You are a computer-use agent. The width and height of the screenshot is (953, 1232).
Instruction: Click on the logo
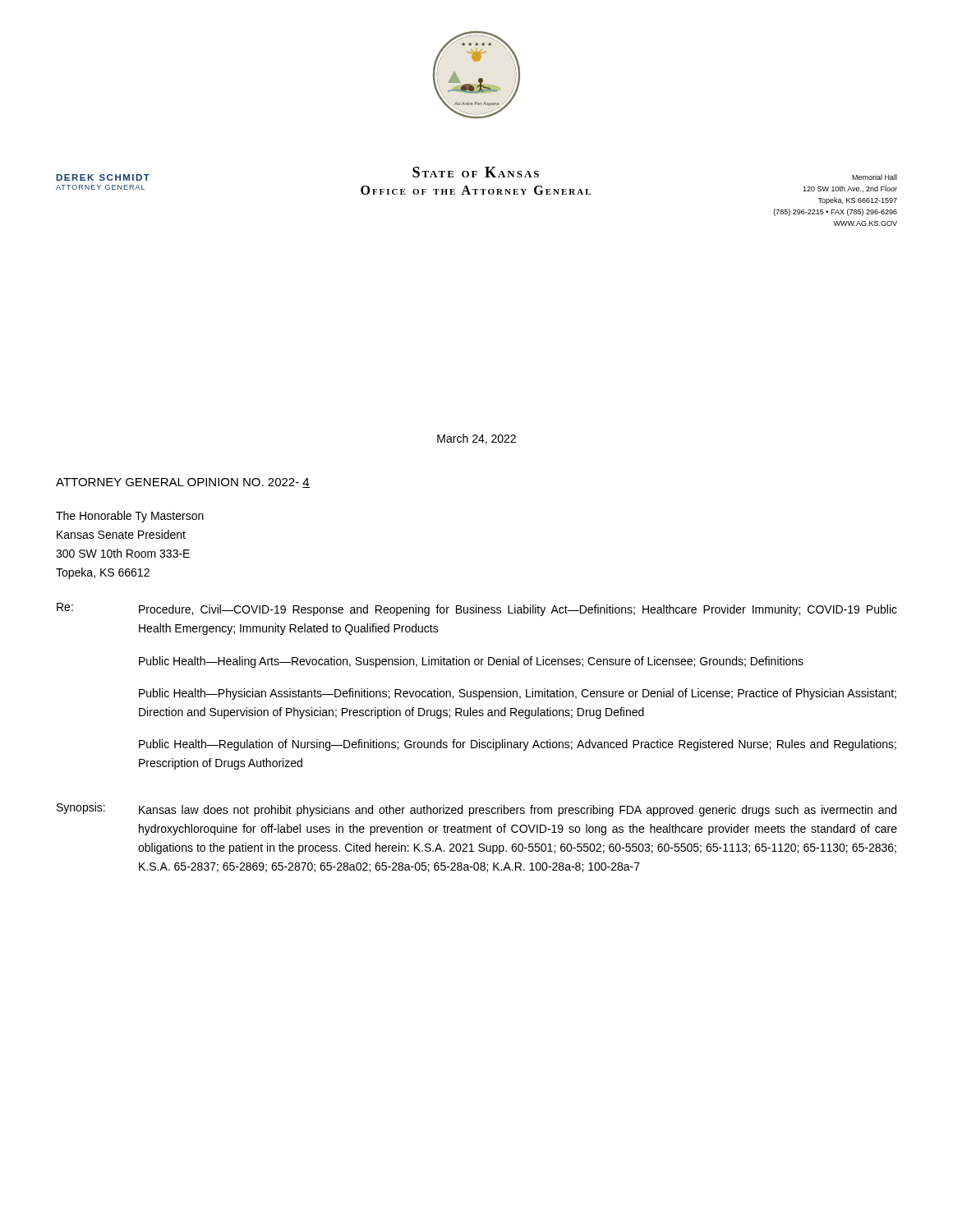[476, 60]
